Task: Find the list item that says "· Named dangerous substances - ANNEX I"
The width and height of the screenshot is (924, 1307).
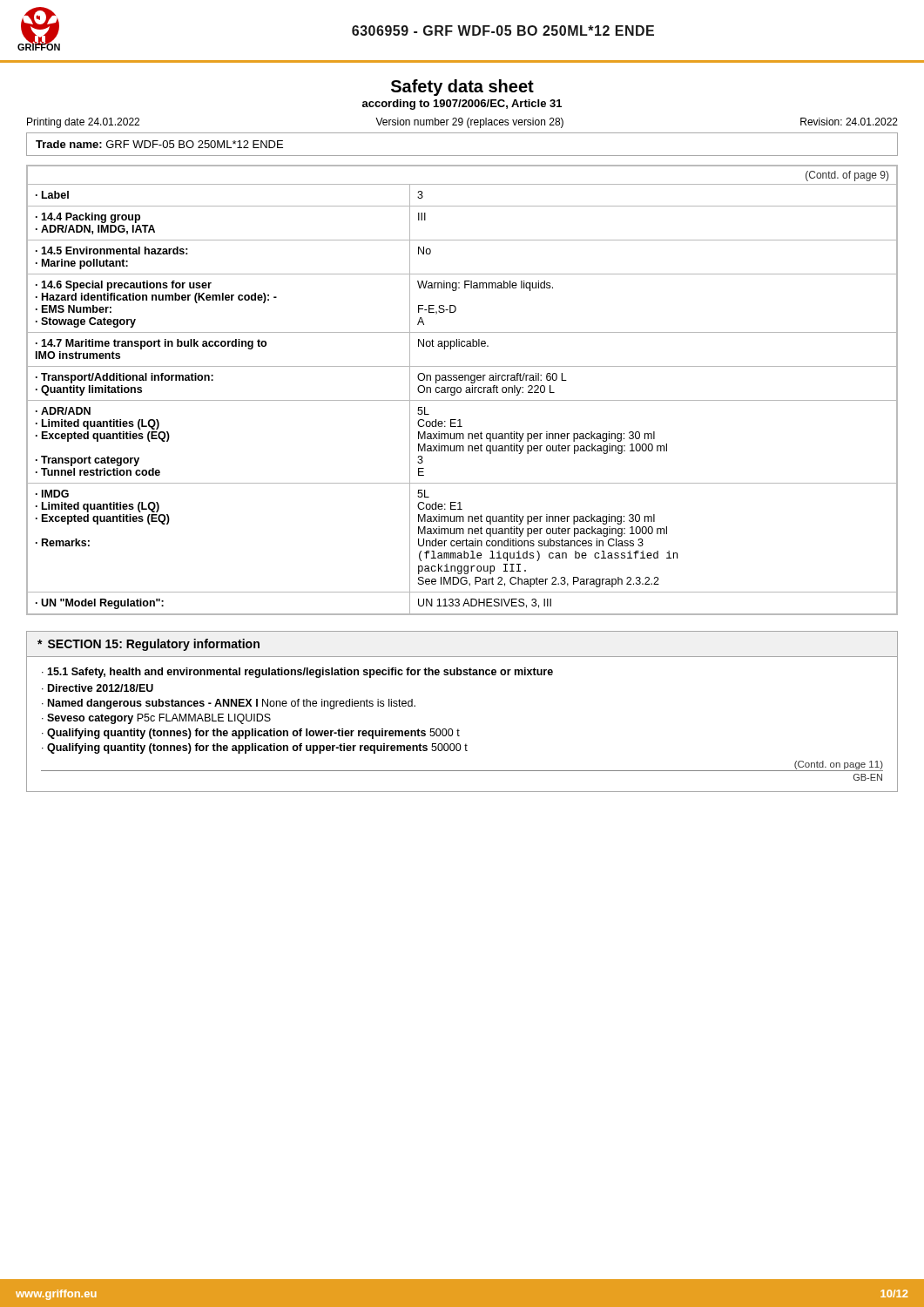Action: coord(229,703)
